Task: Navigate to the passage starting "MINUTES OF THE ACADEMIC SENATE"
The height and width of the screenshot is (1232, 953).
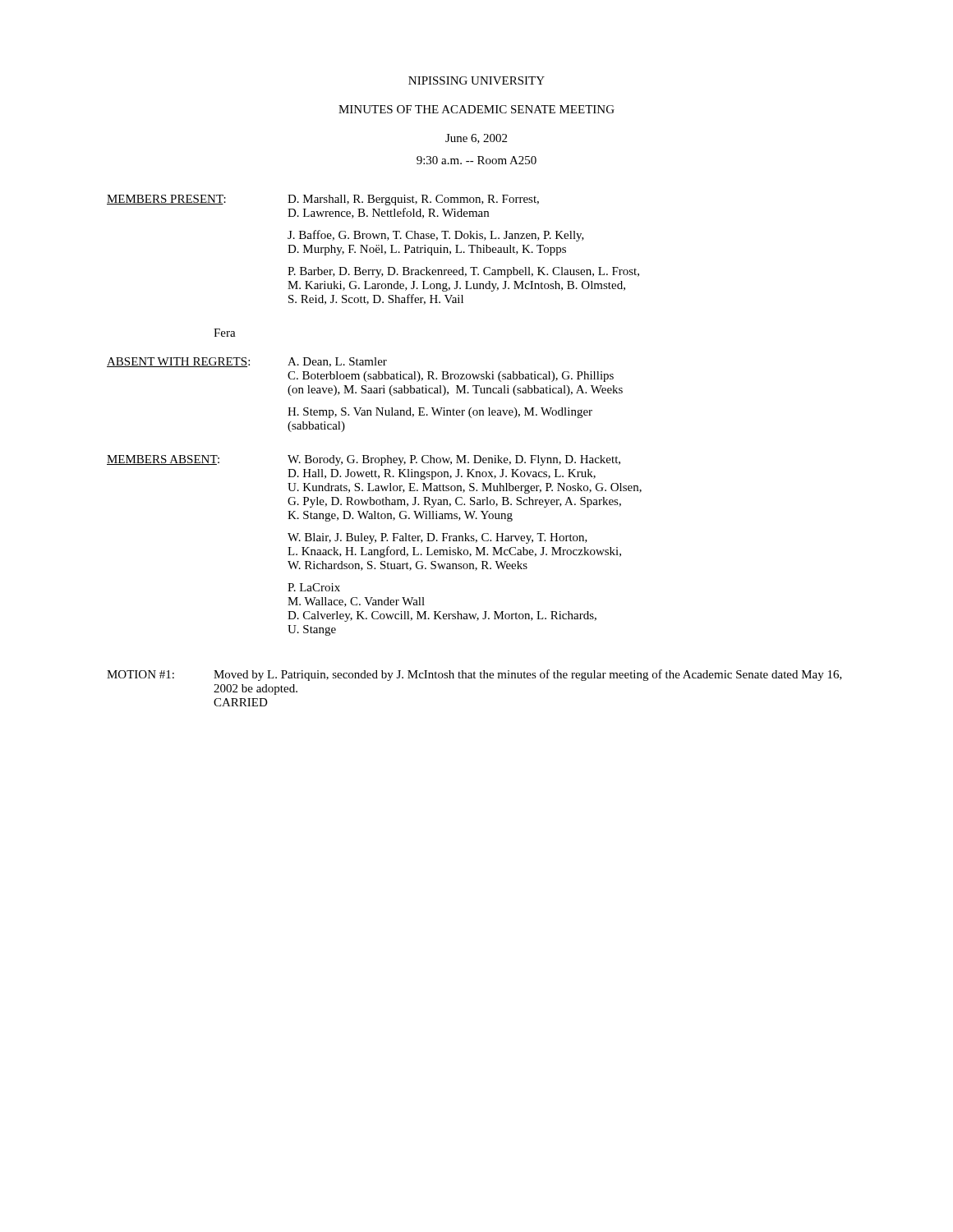Action: coord(476,109)
